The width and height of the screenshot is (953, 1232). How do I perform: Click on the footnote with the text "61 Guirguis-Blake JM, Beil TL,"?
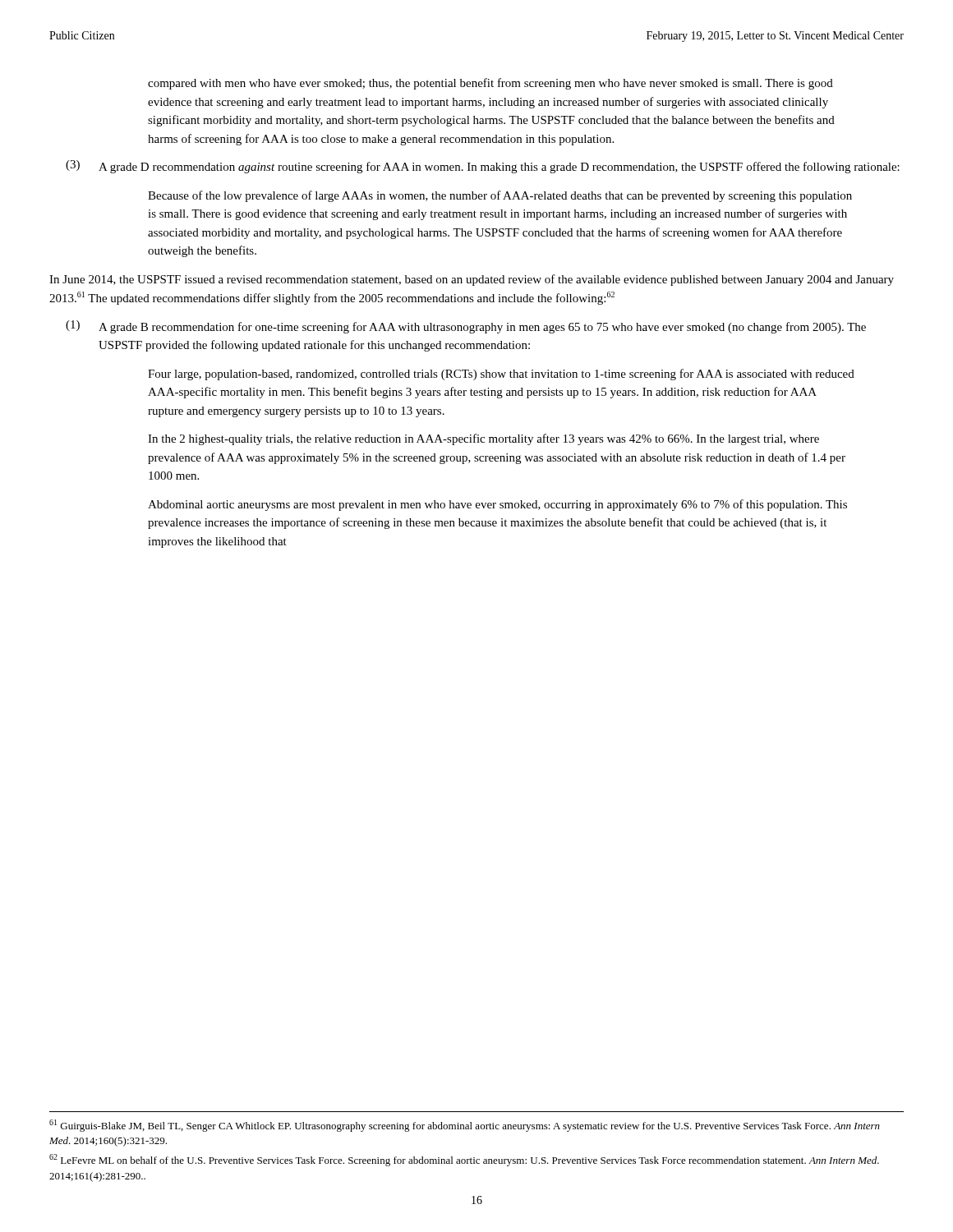(x=476, y=1133)
